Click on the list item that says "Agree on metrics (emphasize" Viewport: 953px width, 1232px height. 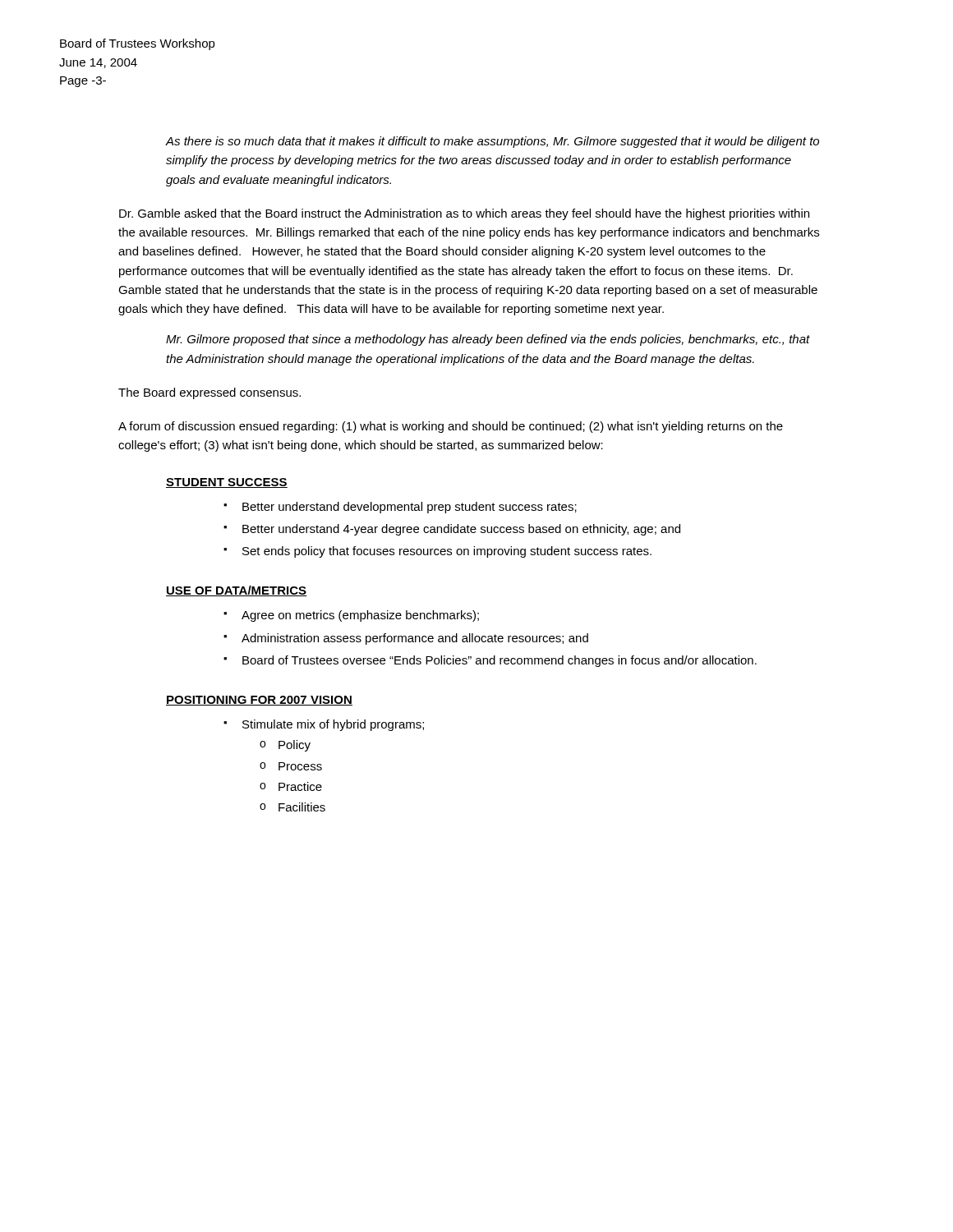(x=361, y=615)
